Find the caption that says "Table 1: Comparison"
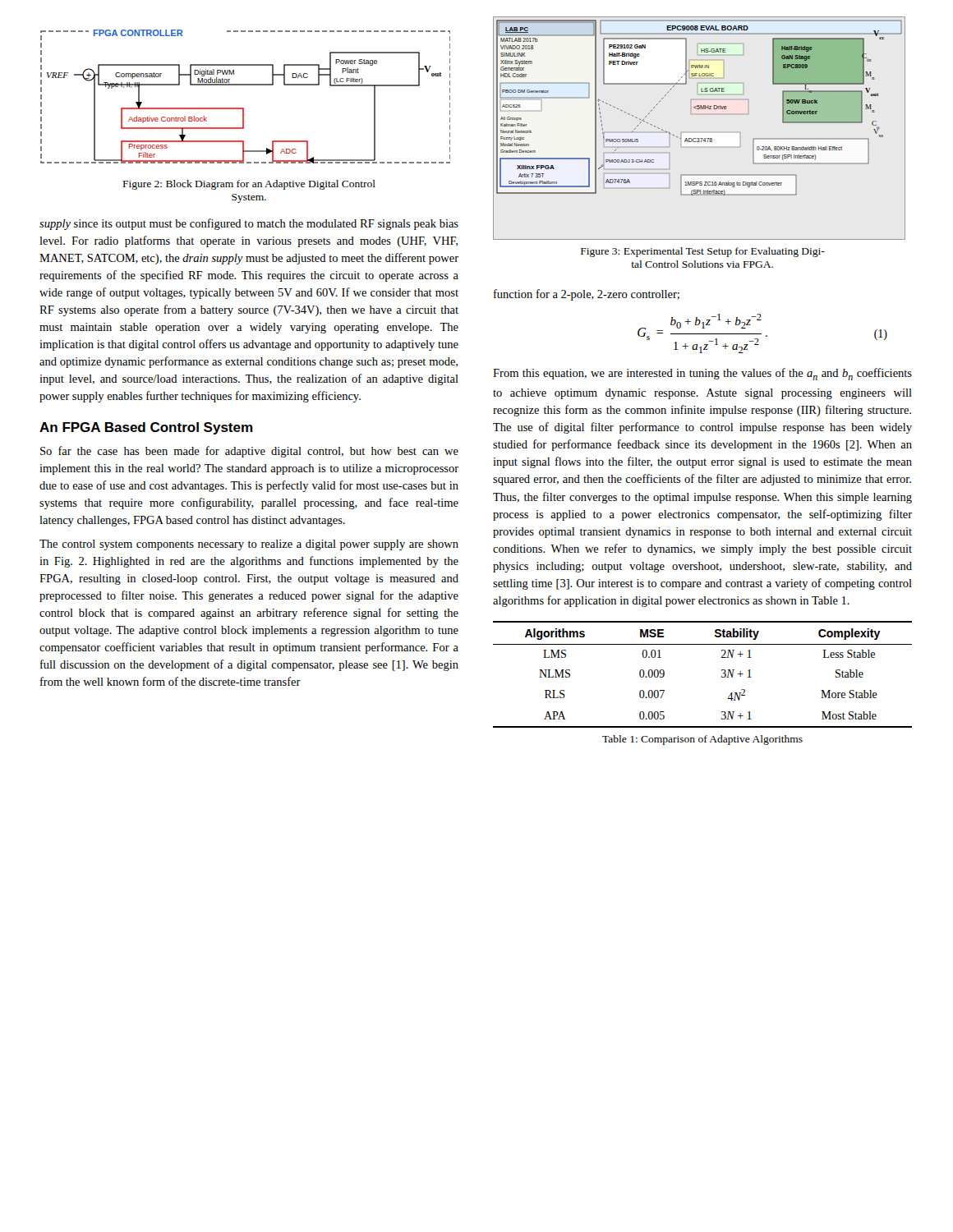953x1232 pixels. tap(702, 739)
